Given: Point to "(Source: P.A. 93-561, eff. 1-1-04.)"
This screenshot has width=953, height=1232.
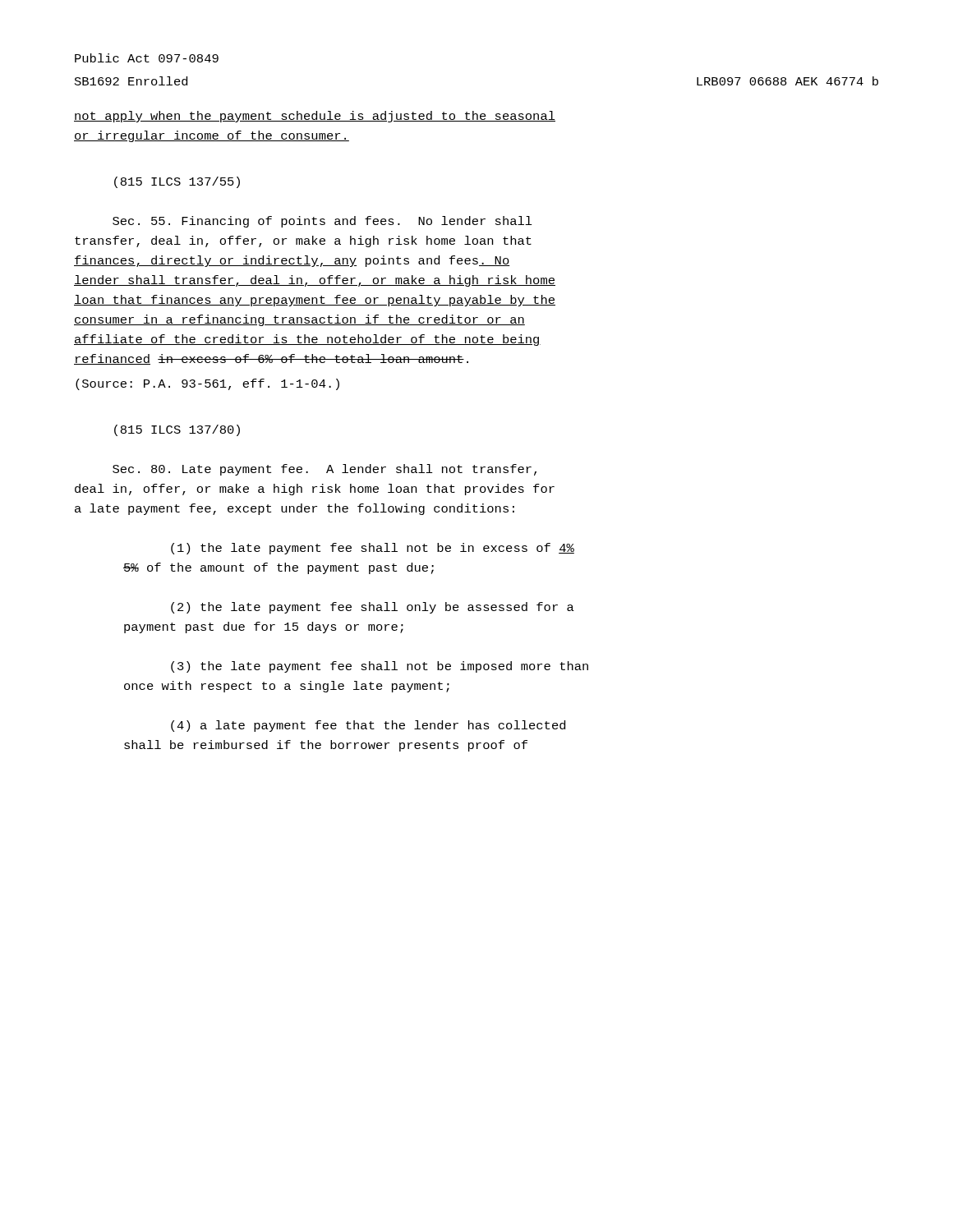Looking at the screenshot, I should [x=207, y=384].
